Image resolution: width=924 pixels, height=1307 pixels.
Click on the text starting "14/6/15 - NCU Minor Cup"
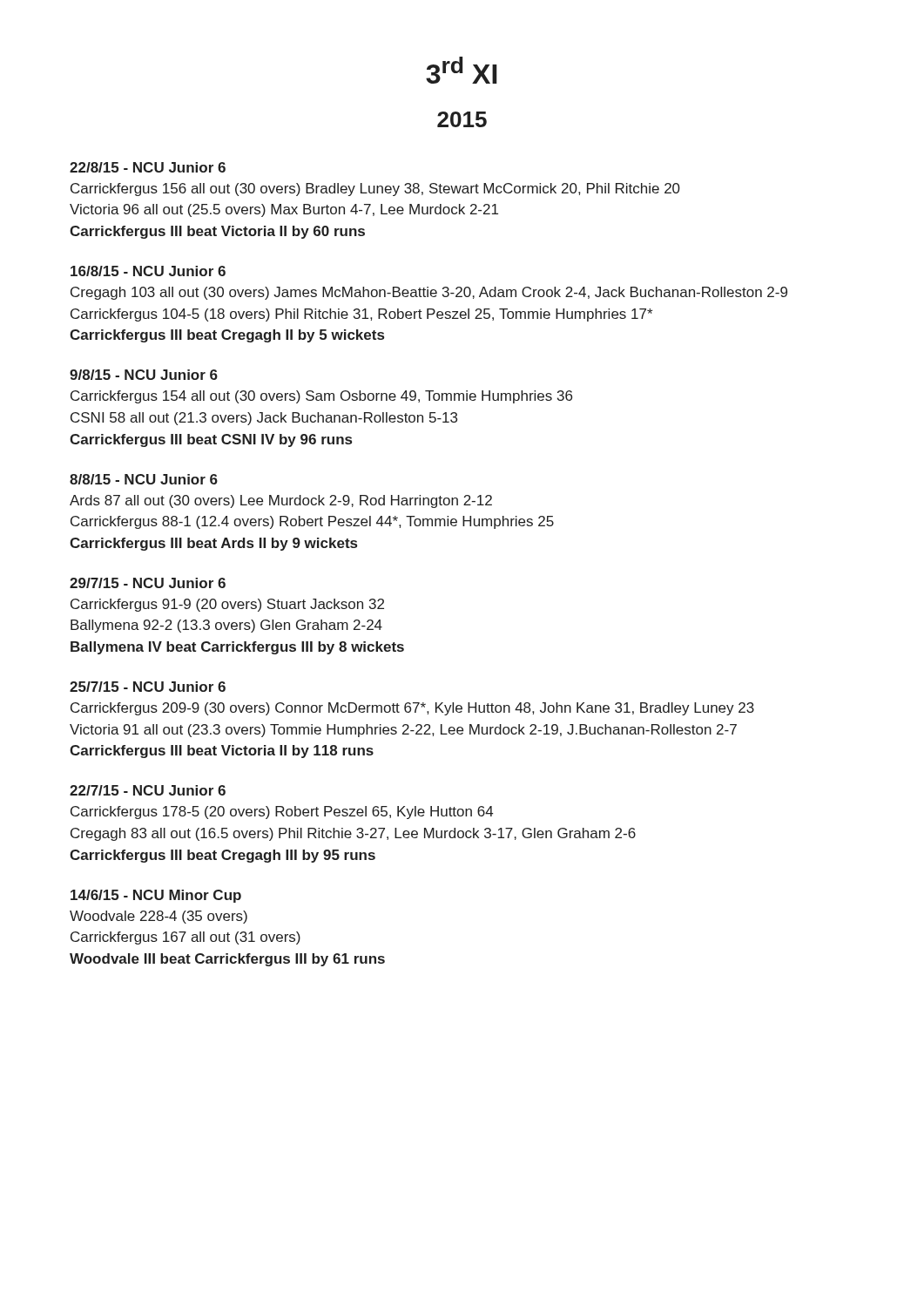(156, 896)
